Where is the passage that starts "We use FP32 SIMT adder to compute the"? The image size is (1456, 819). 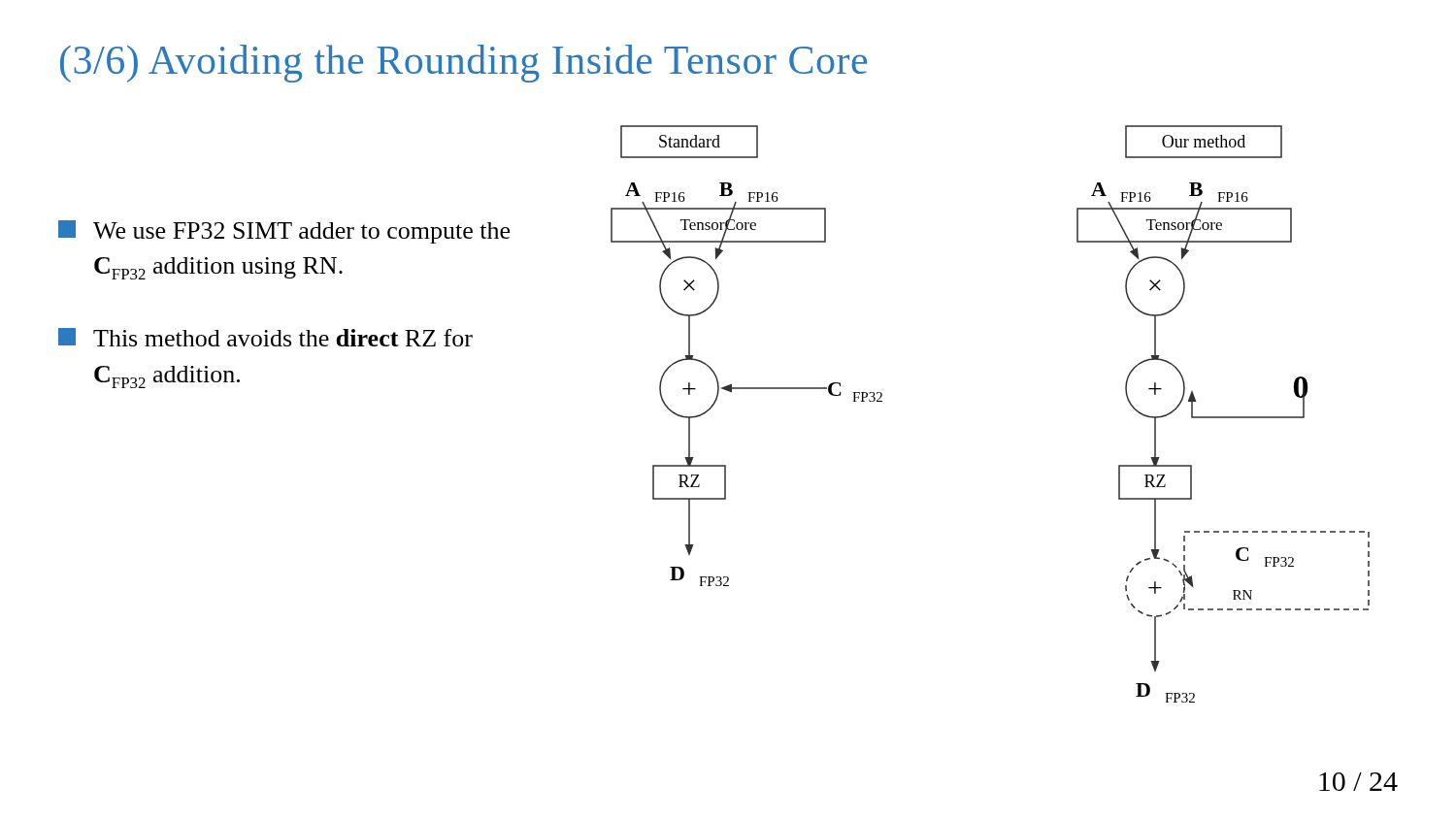tap(291, 250)
